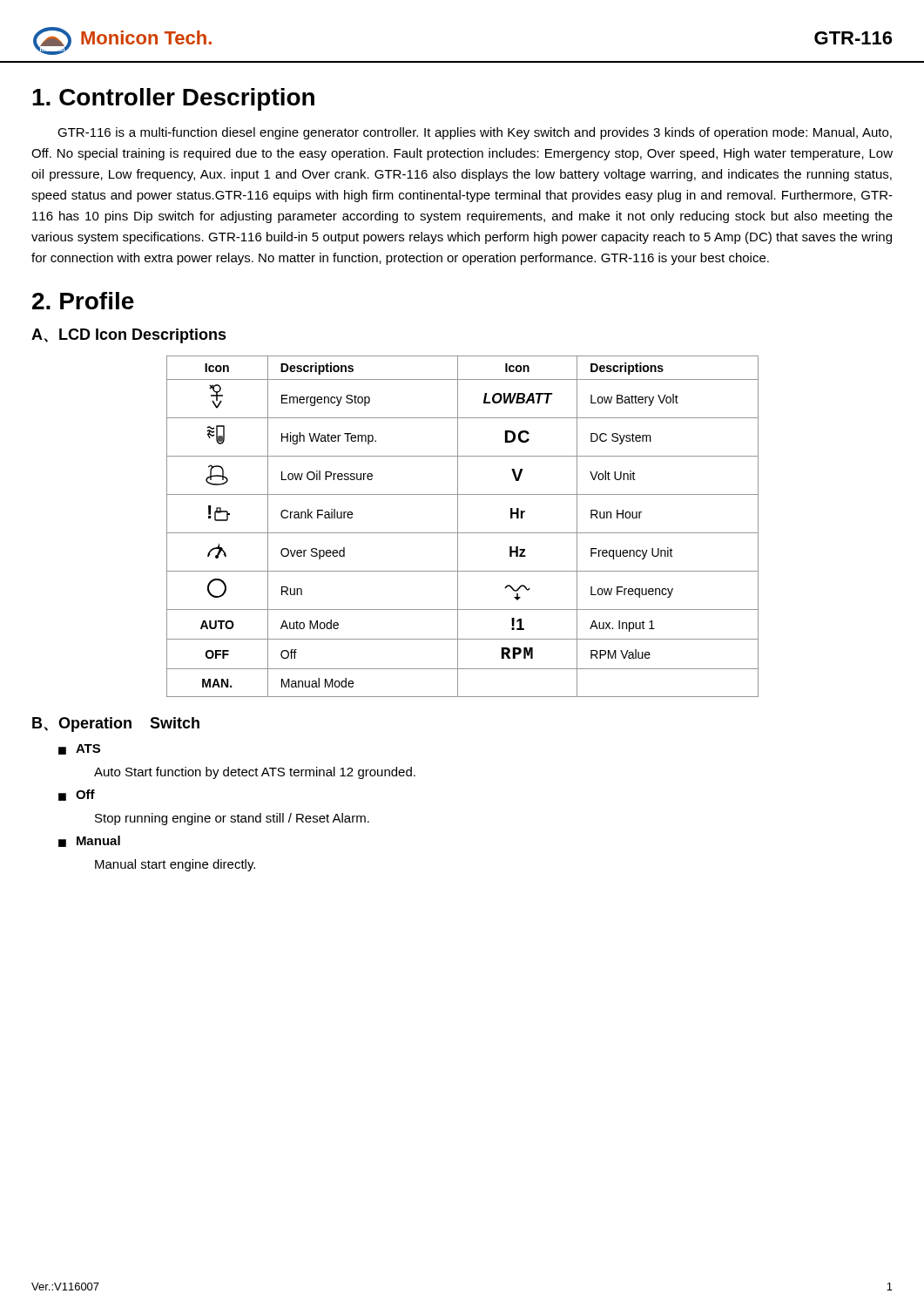Locate the table with the text "Aux. Input 1"

(x=462, y=526)
